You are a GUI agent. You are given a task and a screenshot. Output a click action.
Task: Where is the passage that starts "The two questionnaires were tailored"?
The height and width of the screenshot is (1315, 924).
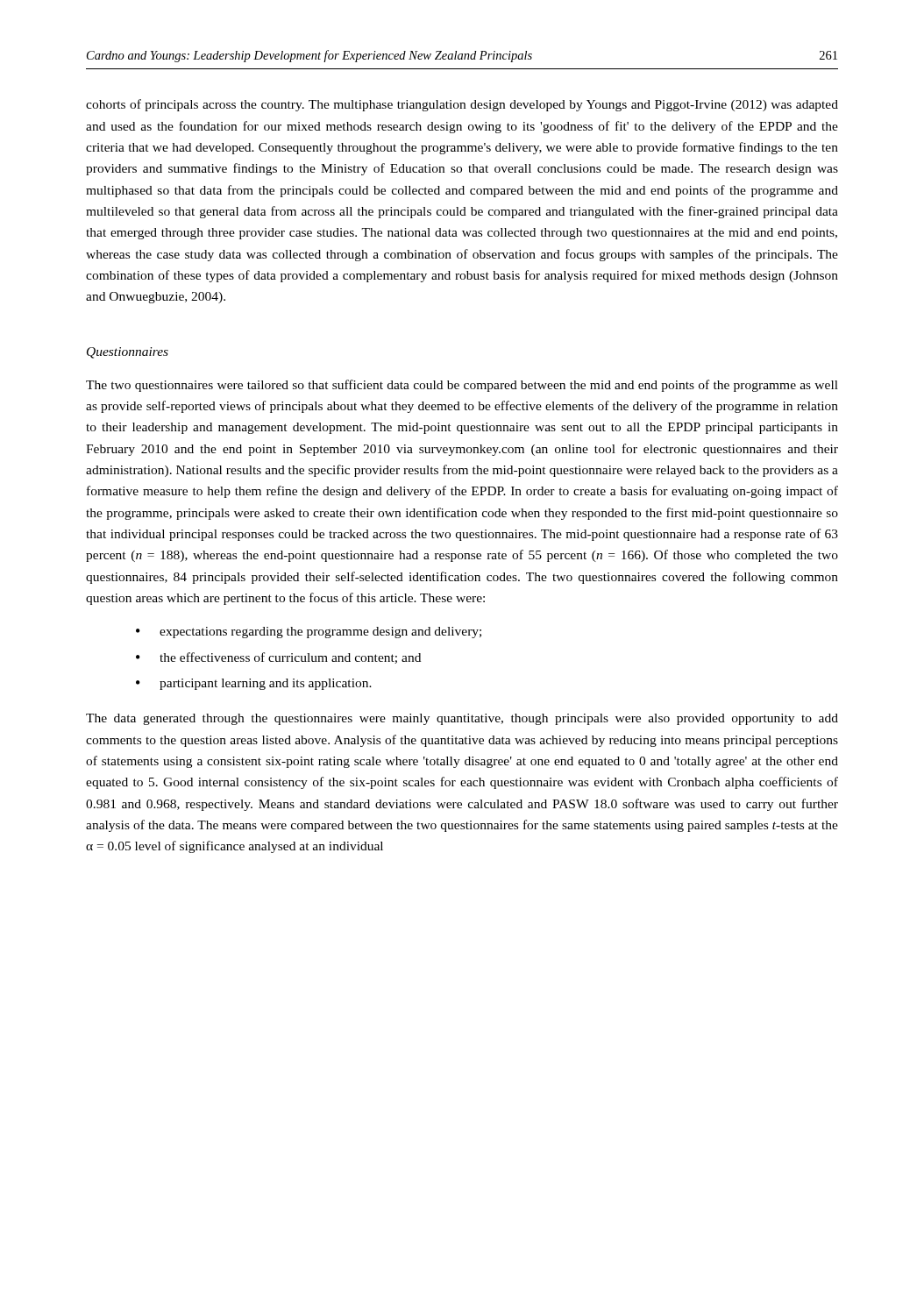tap(462, 491)
